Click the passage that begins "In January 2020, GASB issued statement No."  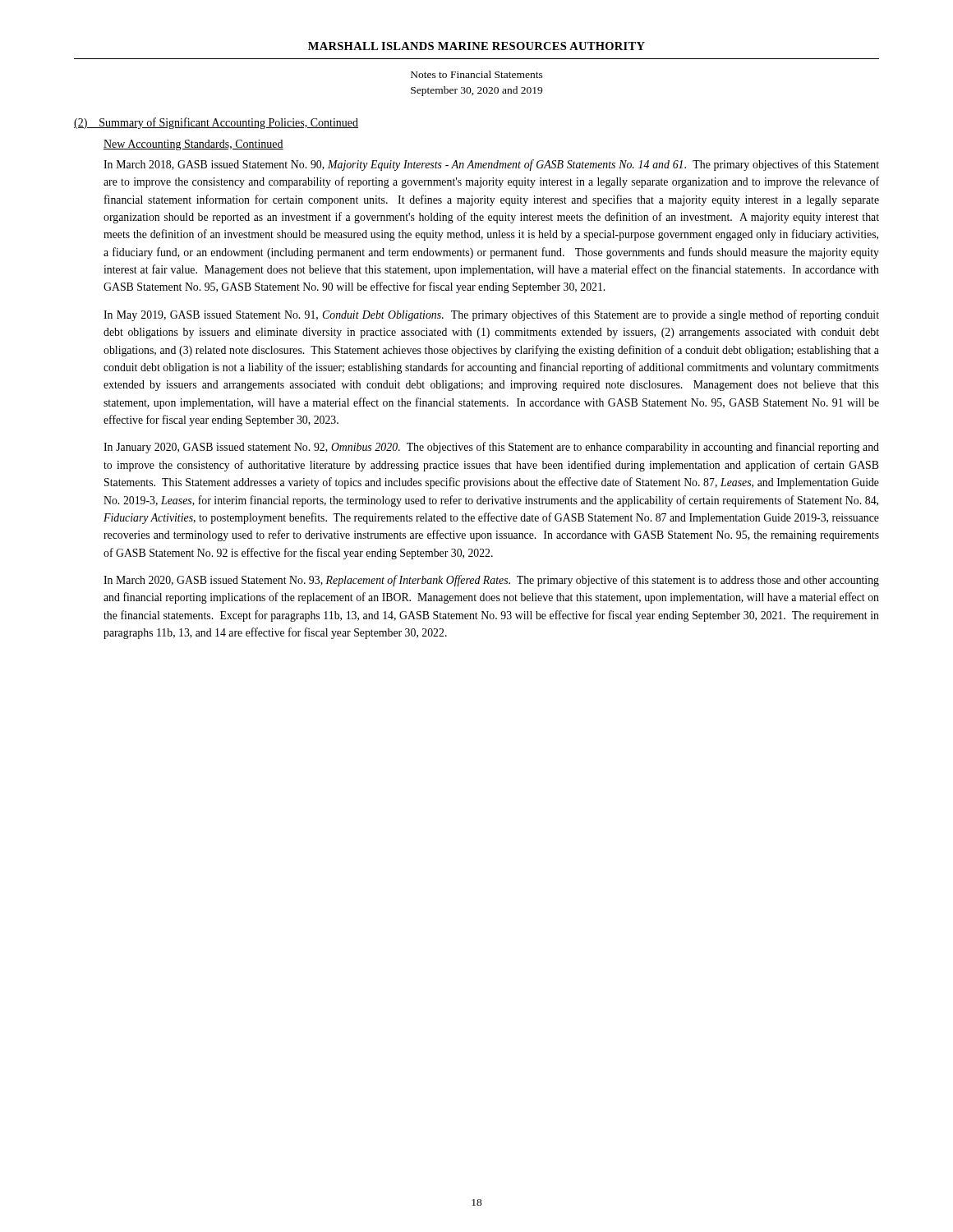pos(491,500)
